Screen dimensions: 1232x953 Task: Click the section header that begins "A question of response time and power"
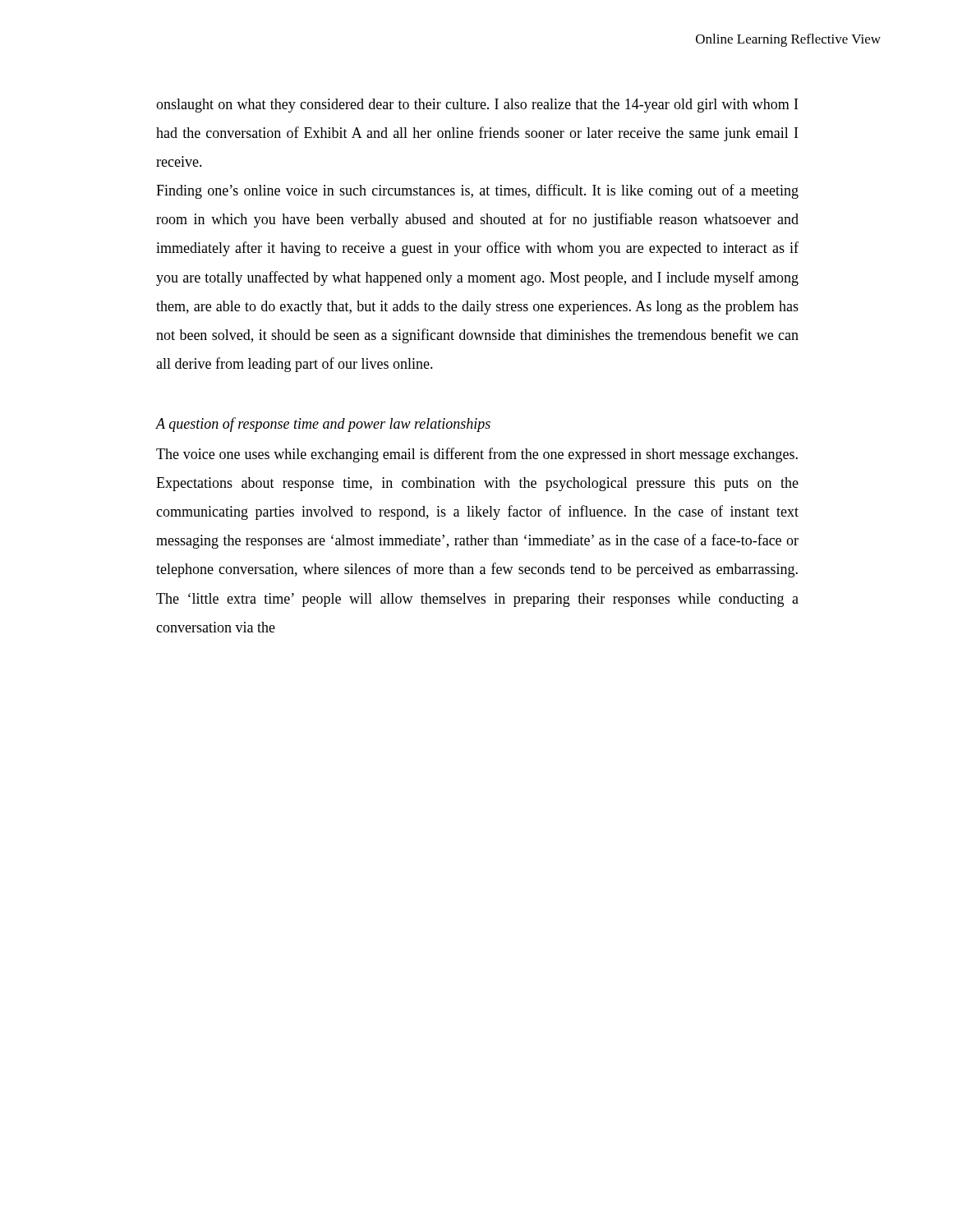point(323,424)
